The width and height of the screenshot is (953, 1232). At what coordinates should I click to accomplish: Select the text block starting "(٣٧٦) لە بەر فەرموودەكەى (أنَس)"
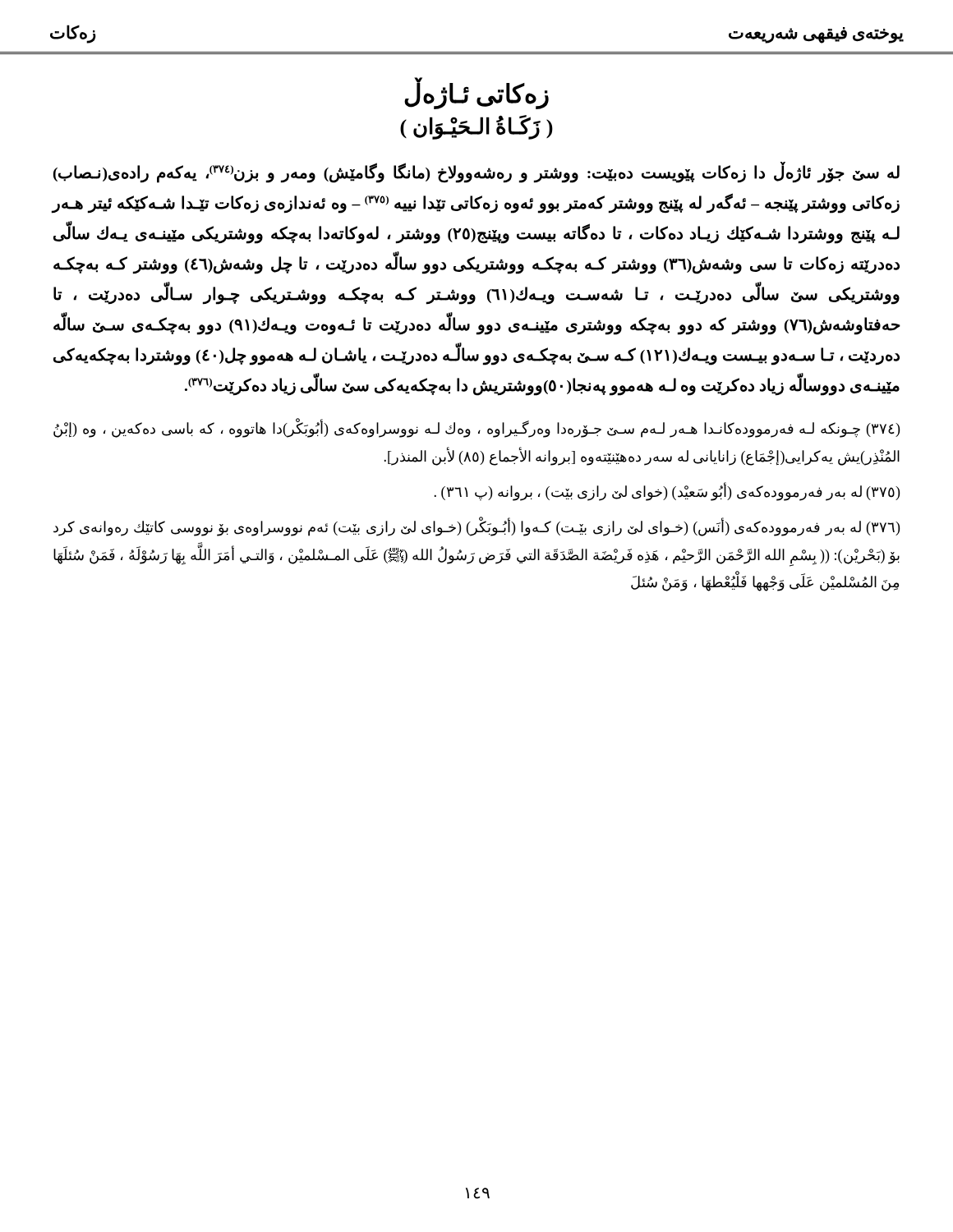(x=476, y=555)
